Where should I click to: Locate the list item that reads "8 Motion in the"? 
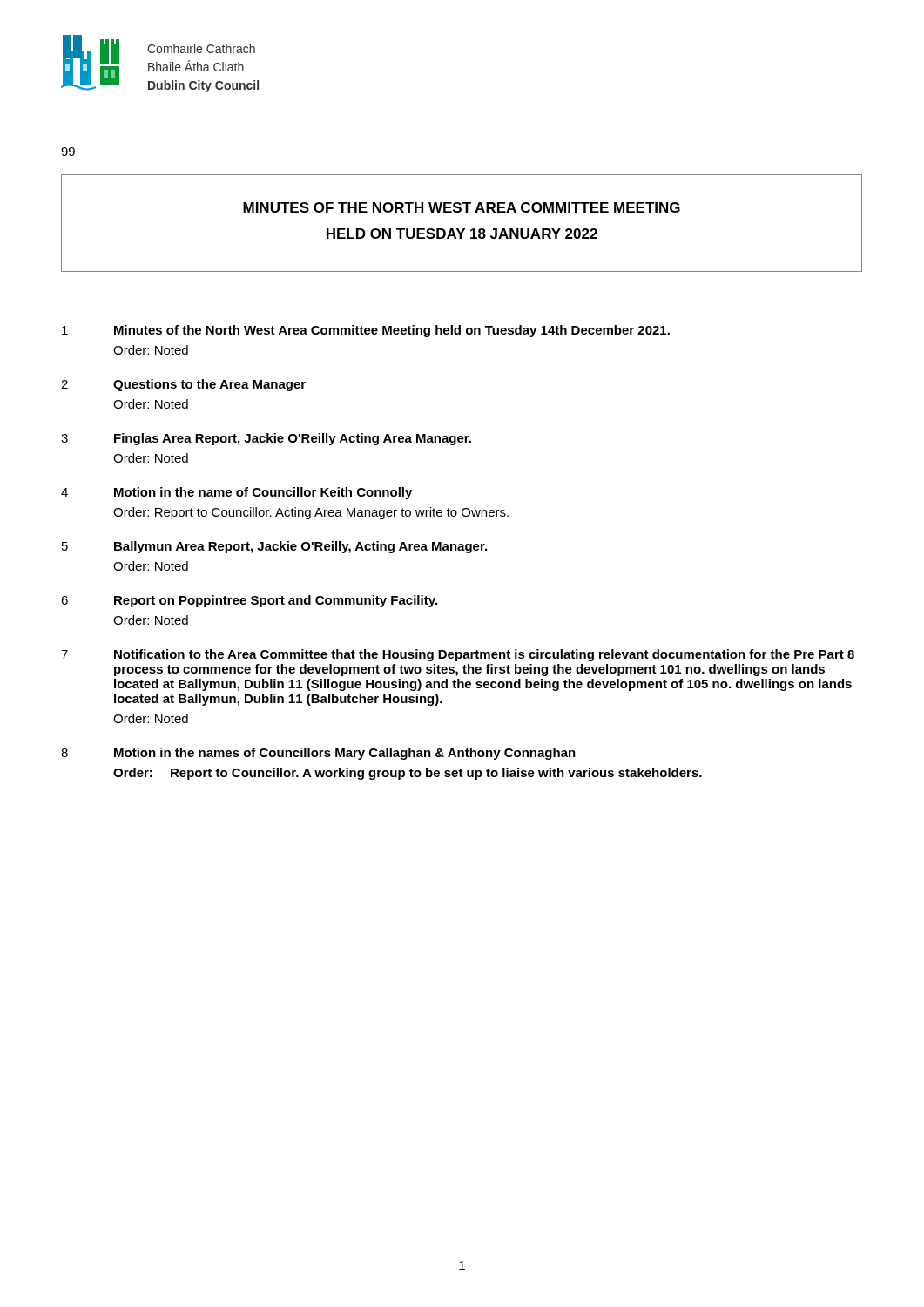[462, 772]
